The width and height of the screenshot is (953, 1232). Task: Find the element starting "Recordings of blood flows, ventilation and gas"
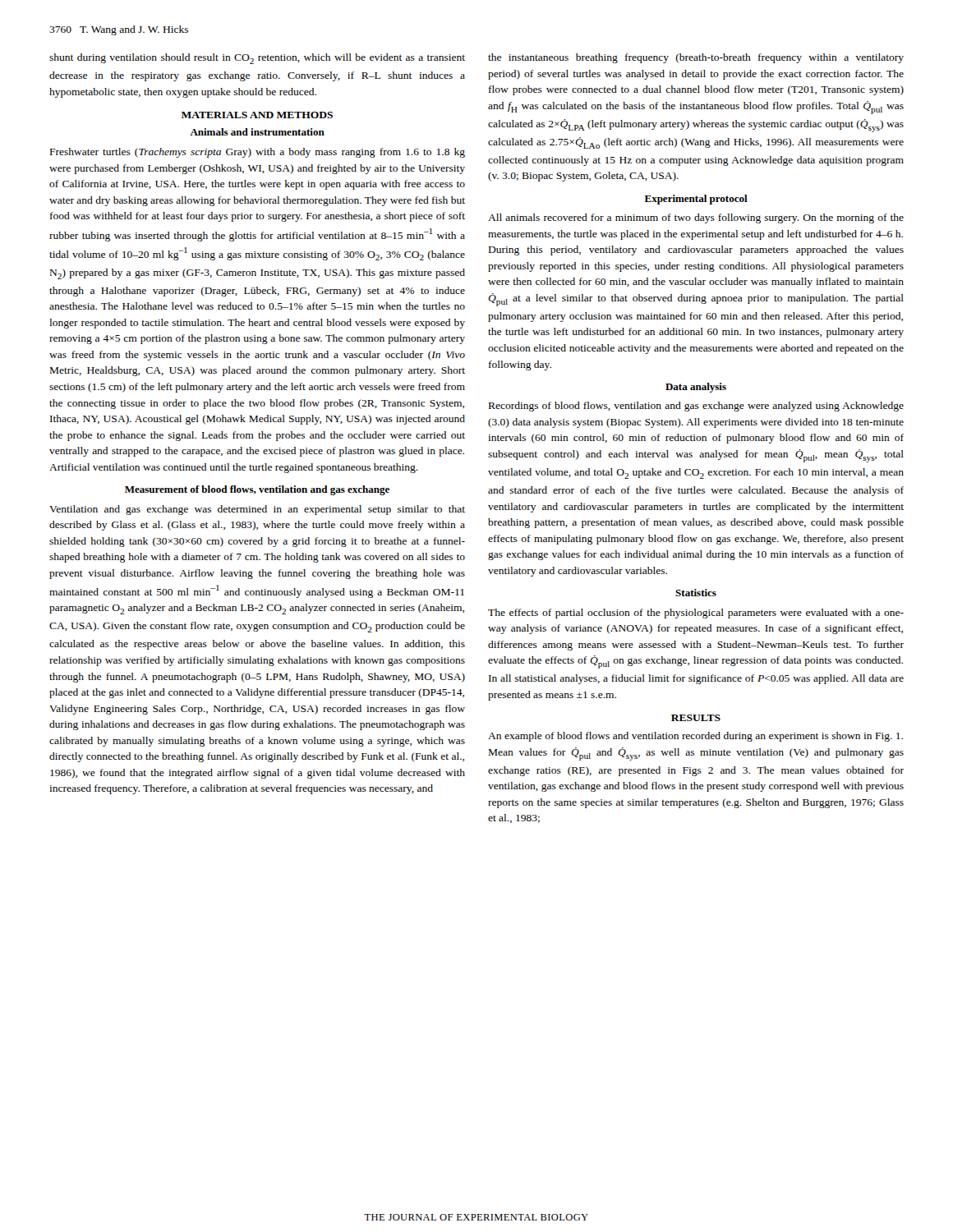696,488
